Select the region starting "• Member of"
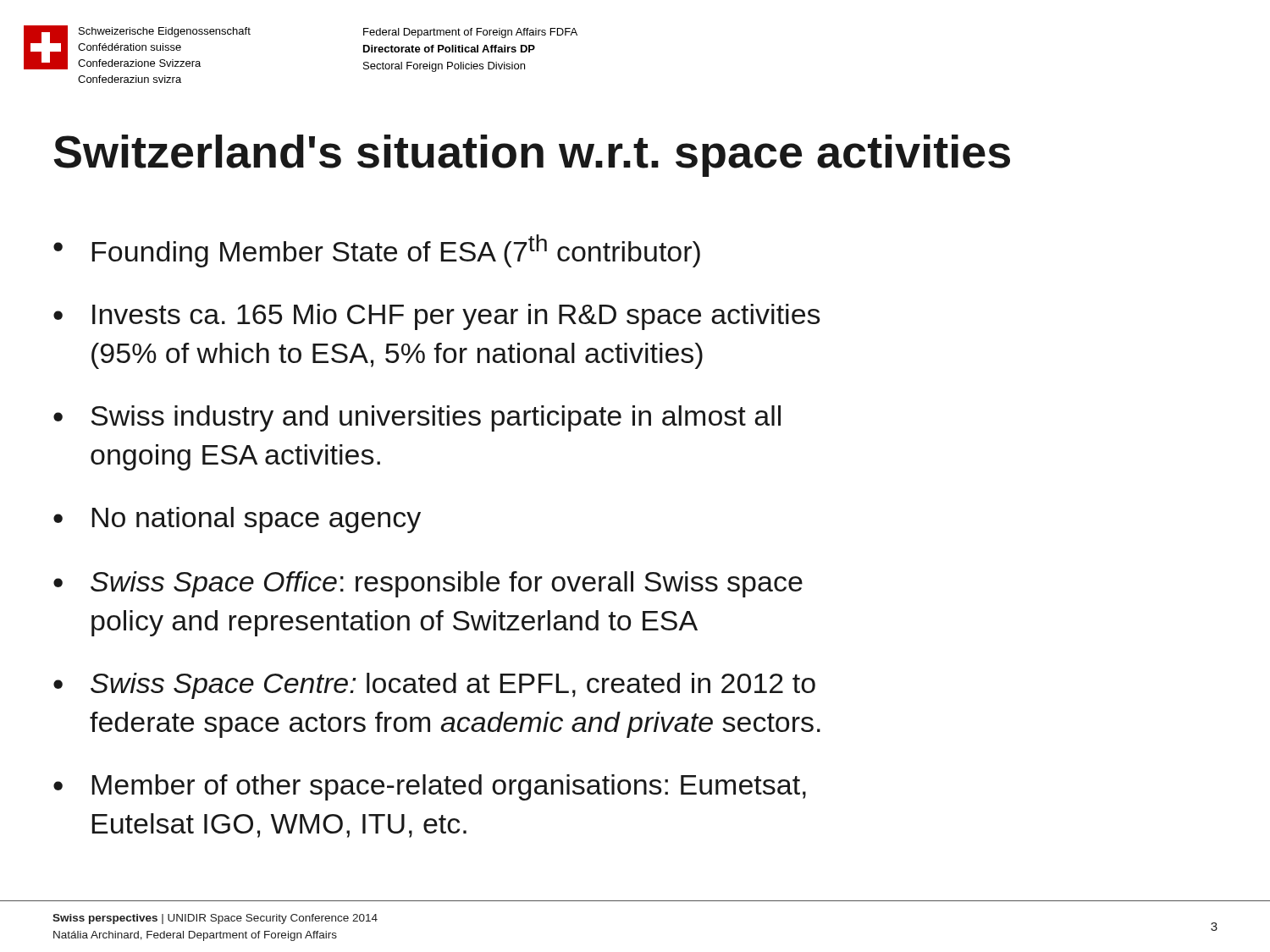The image size is (1270, 952). click(x=627, y=805)
